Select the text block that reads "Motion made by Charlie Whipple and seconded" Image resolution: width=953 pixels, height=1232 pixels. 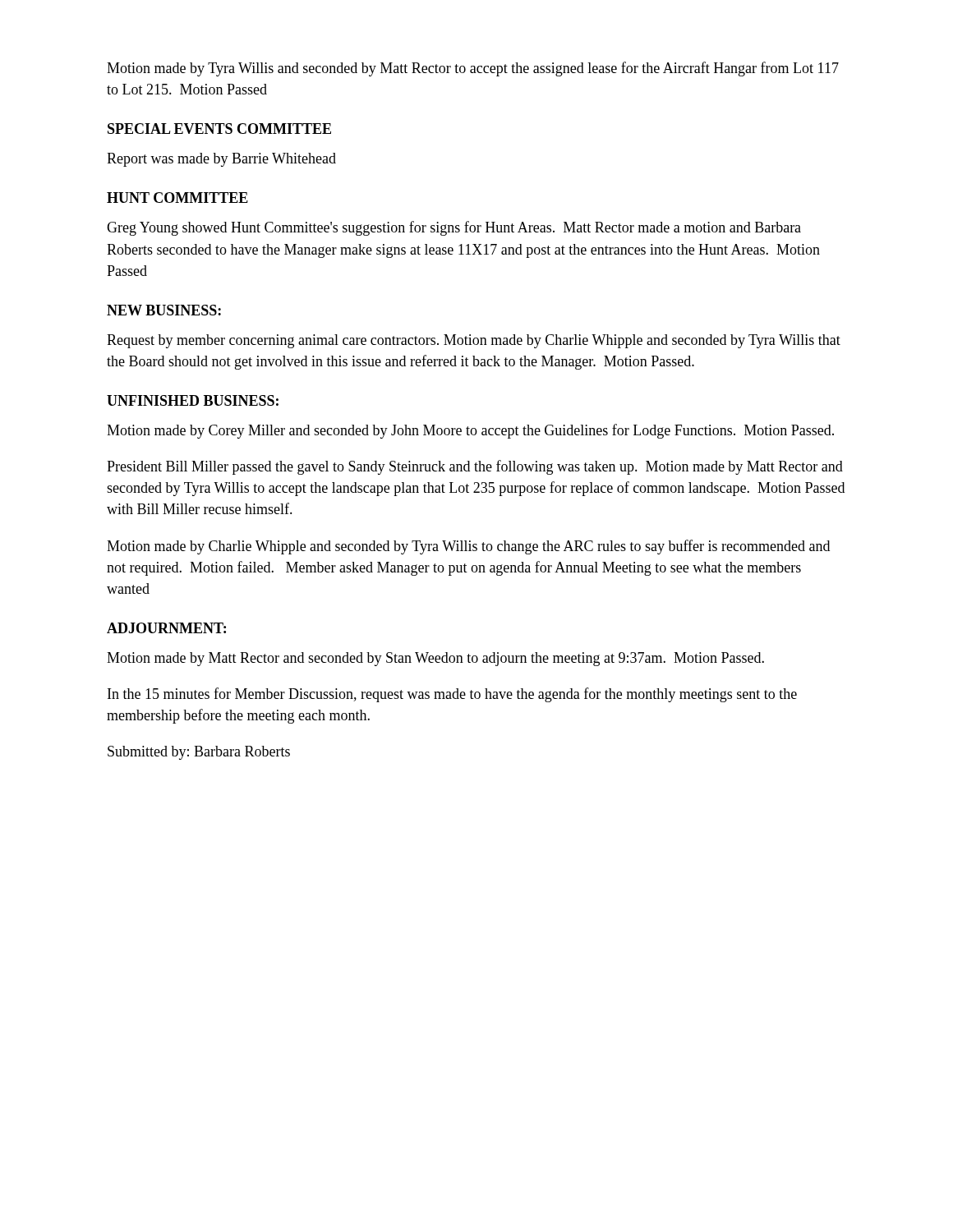pyautogui.click(x=468, y=567)
